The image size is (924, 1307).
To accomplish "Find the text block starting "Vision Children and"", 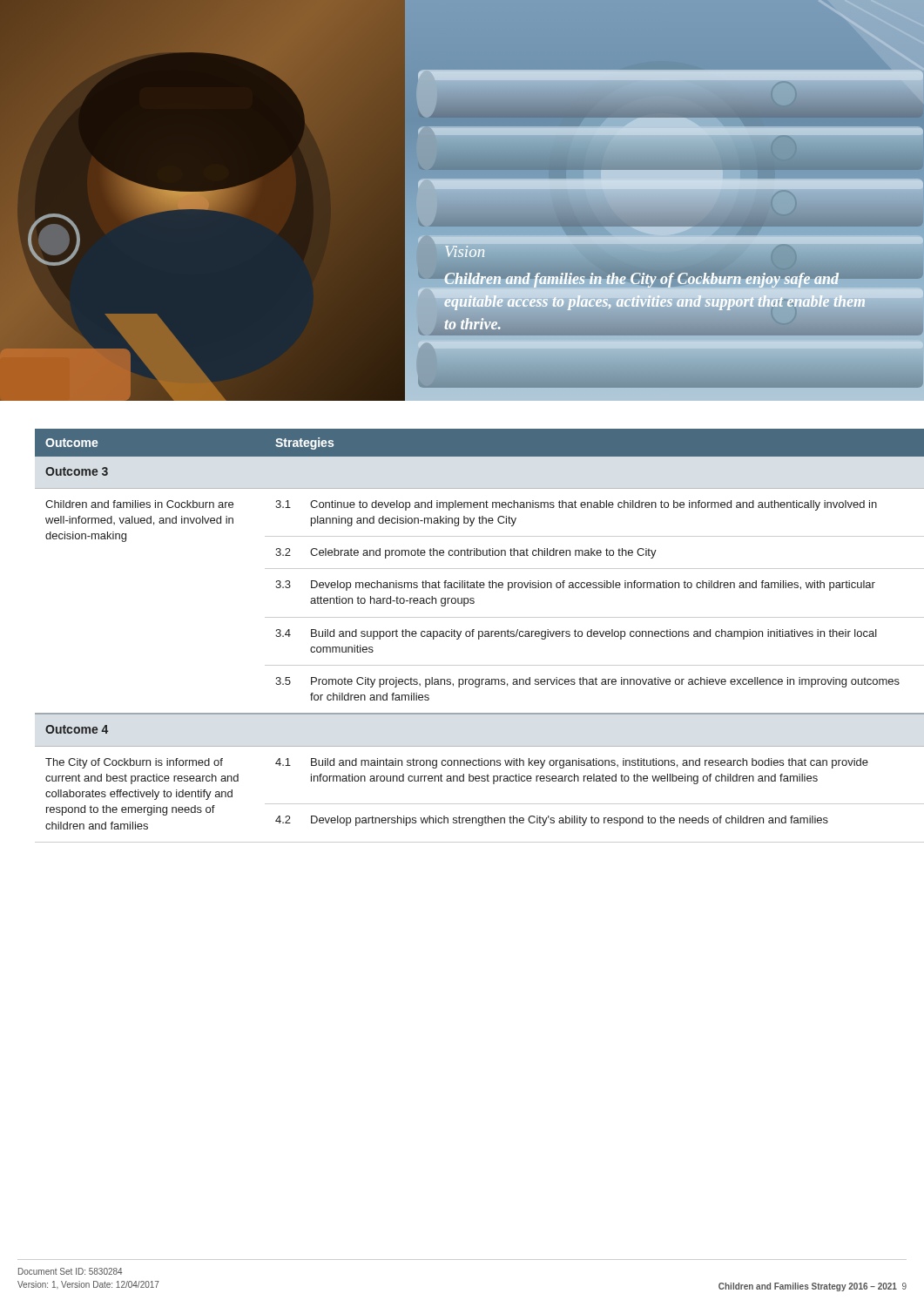I will pos(662,289).
